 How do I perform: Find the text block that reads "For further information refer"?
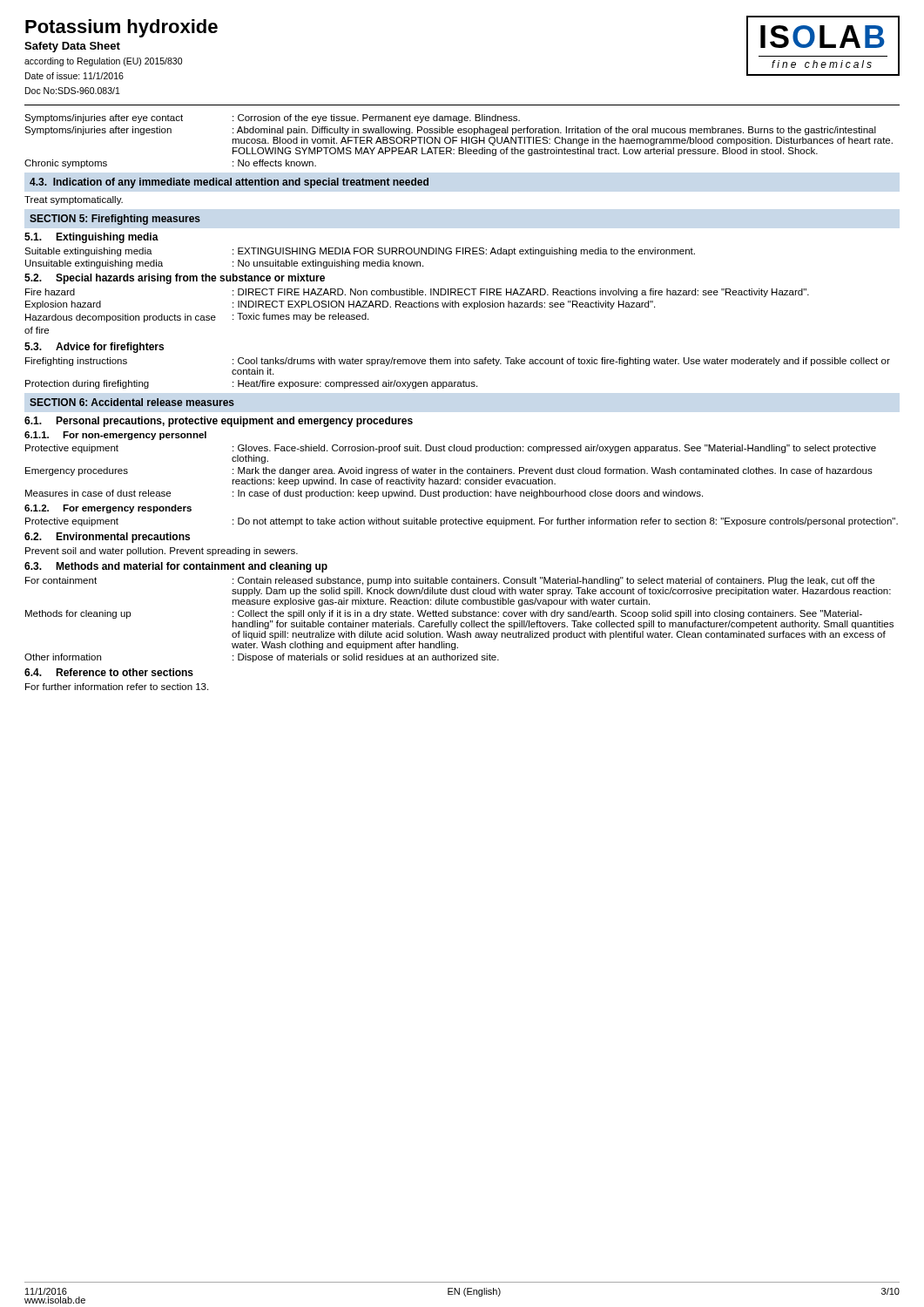[117, 687]
